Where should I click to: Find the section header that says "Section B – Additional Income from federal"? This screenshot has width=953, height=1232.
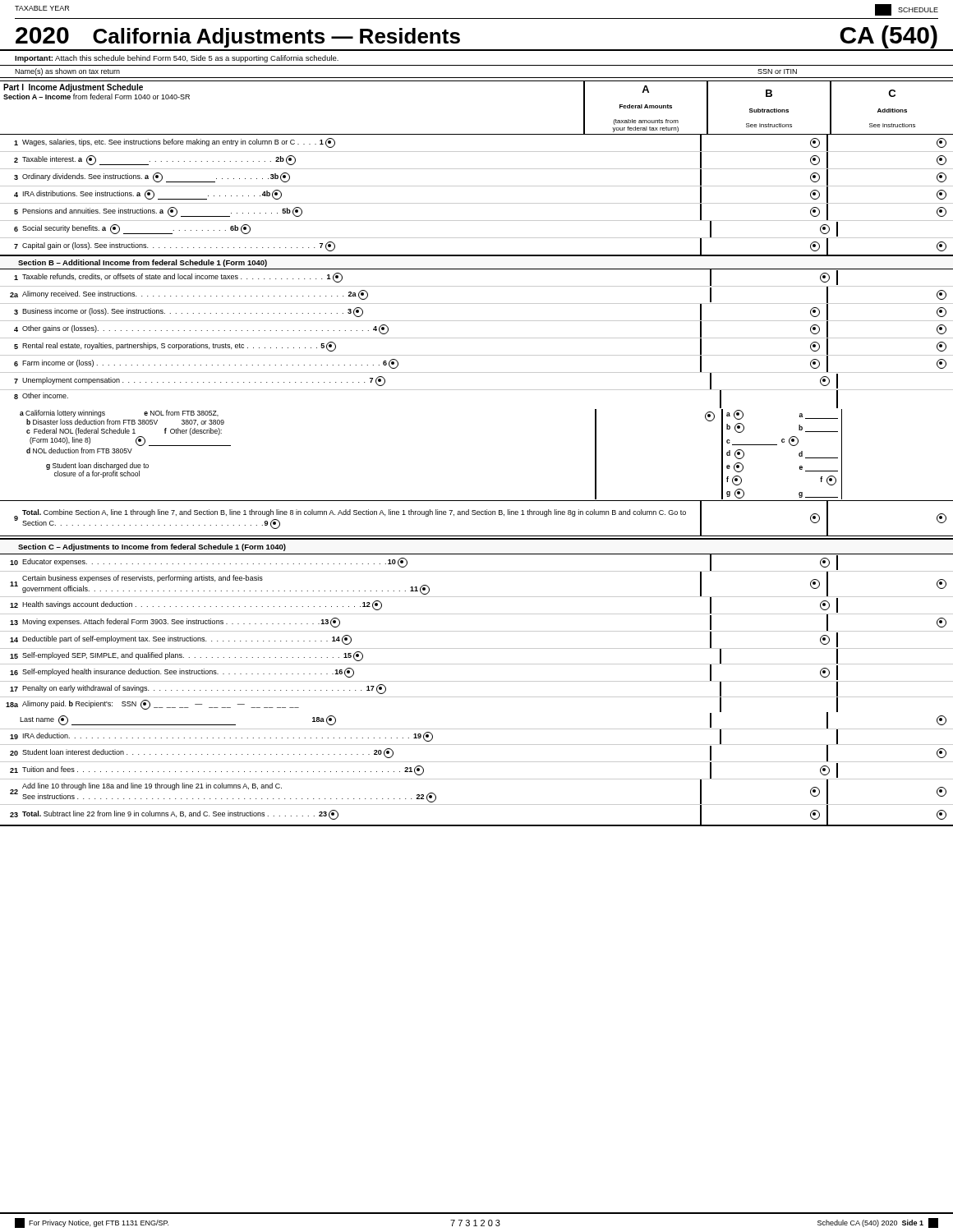point(143,262)
